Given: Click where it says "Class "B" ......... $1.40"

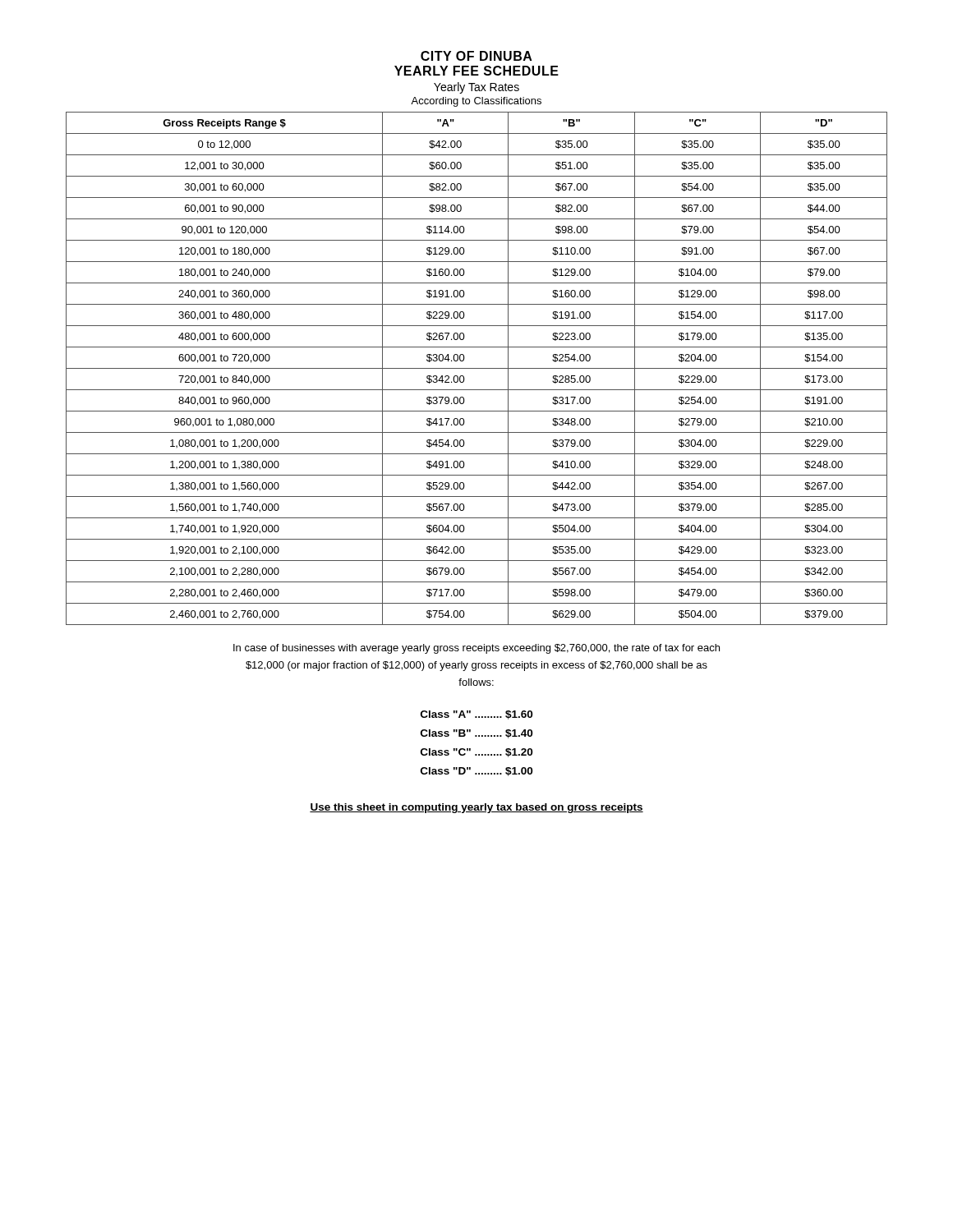Looking at the screenshot, I should (x=476, y=733).
